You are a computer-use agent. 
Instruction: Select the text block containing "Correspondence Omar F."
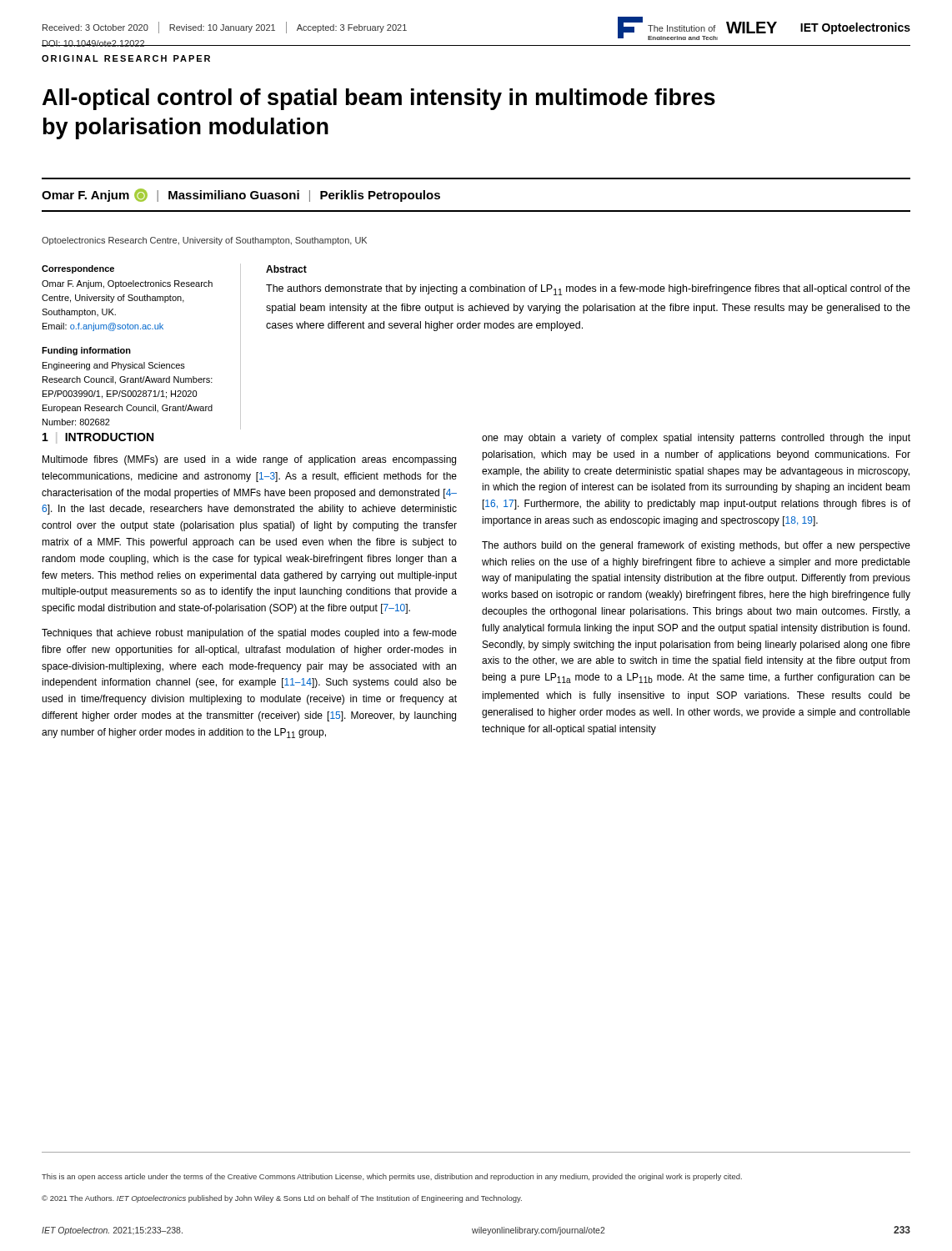click(133, 347)
